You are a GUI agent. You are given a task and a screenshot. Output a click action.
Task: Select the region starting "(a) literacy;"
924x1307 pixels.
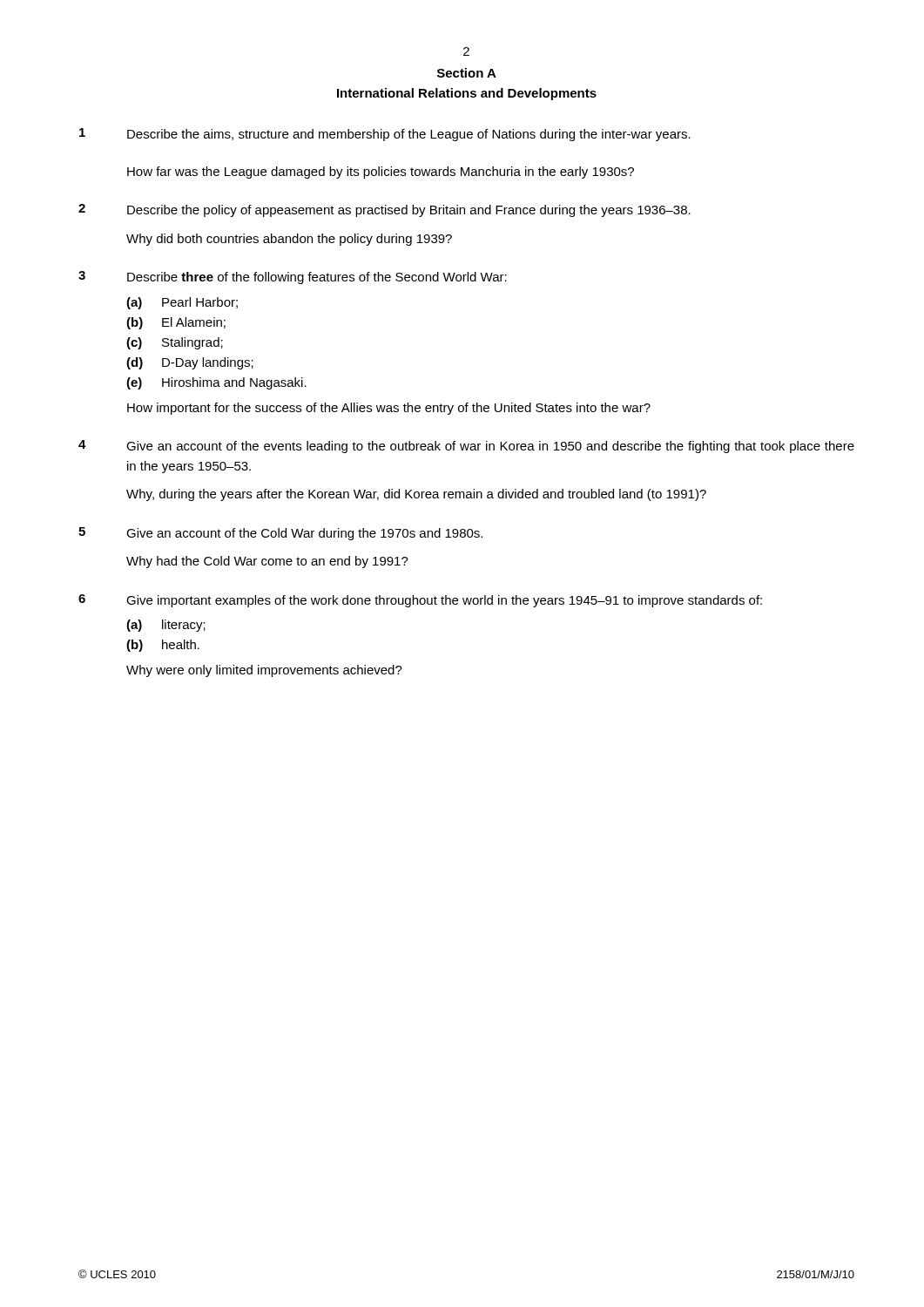166,626
